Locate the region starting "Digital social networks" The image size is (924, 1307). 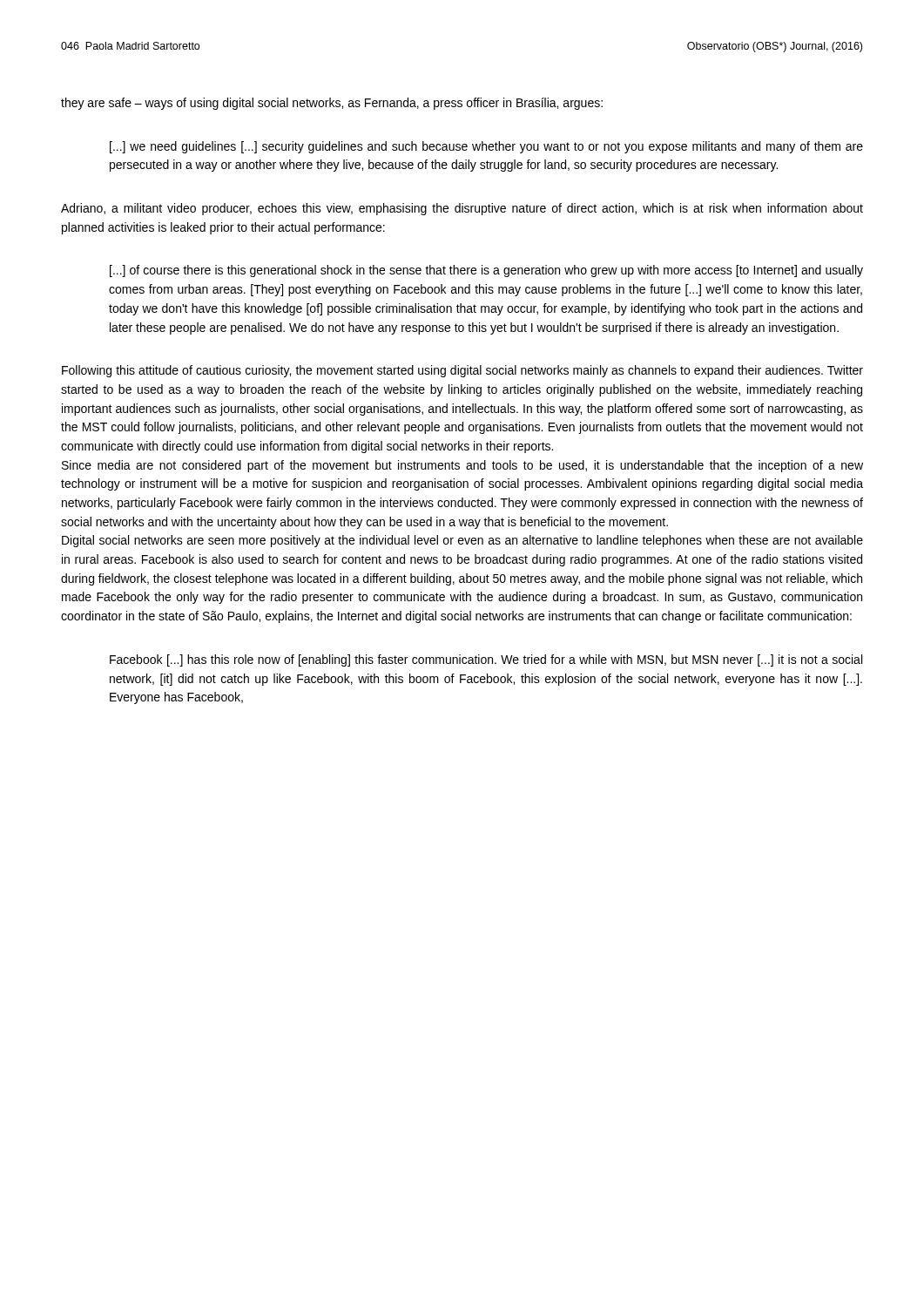click(462, 578)
